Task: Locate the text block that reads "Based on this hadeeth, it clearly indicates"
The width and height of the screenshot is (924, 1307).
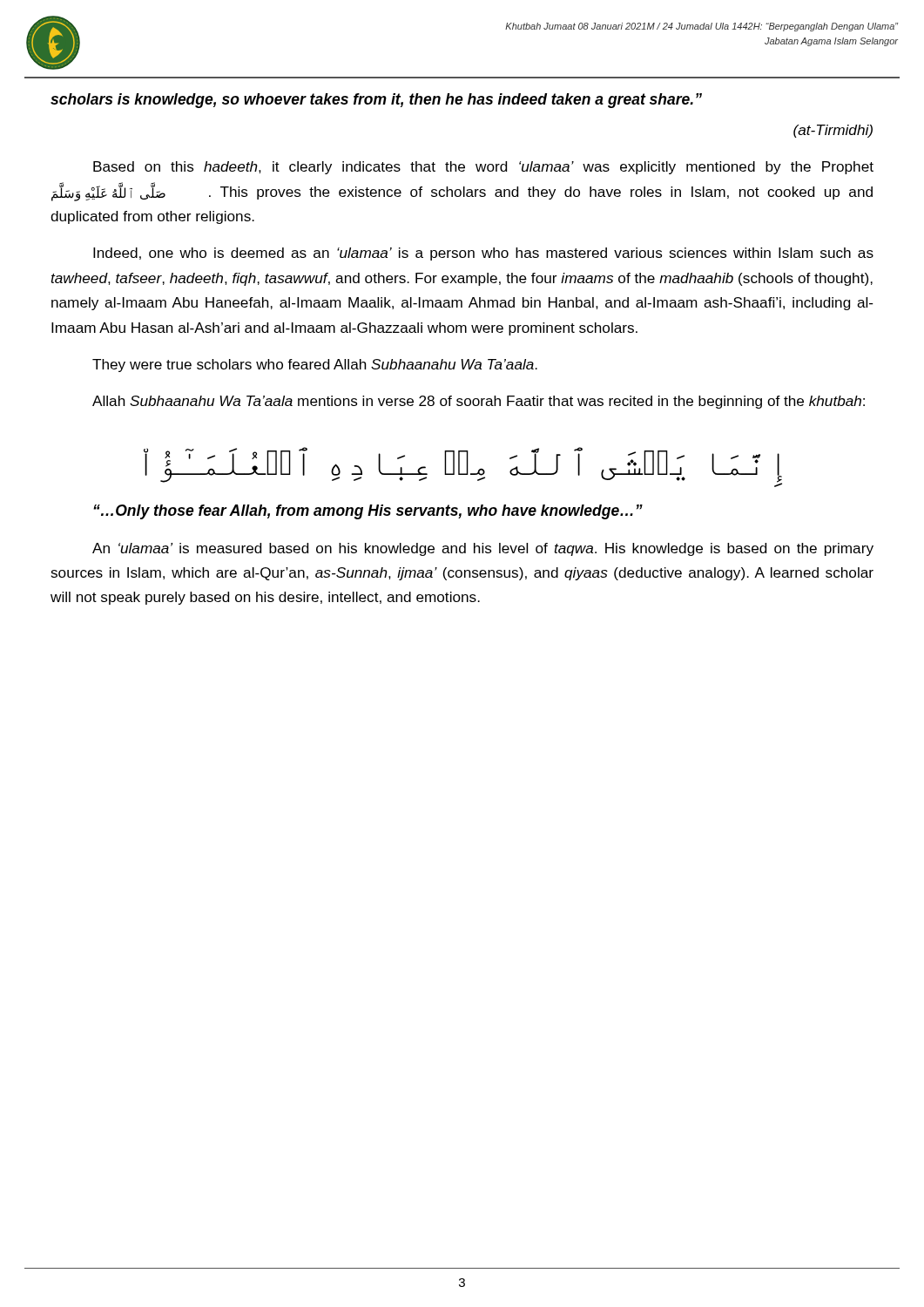Action: (462, 191)
